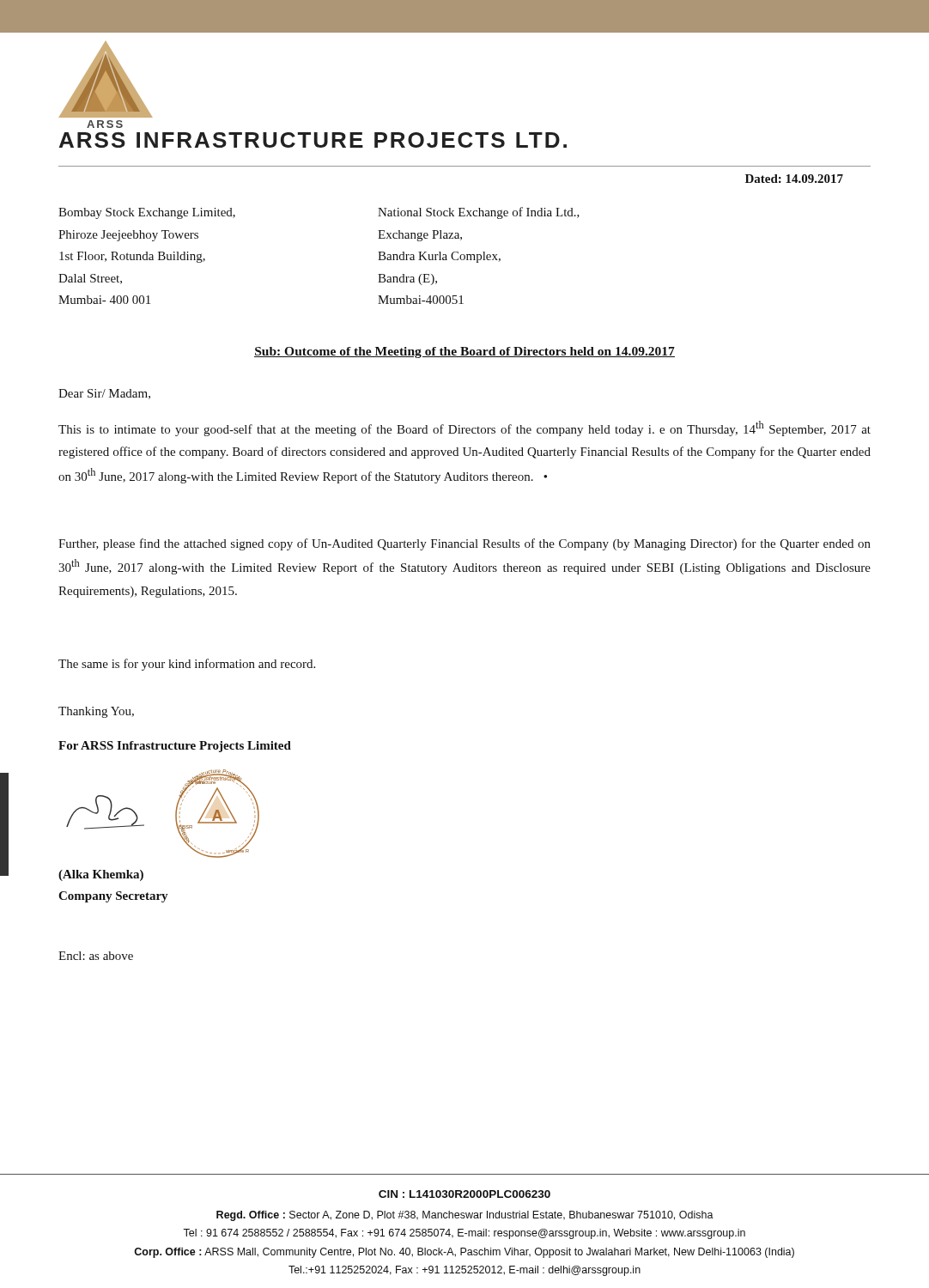Select the region starting "Company Secretary"
Image resolution: width=929 pixels, height=1288 pixels.
(x=113, y=896)
